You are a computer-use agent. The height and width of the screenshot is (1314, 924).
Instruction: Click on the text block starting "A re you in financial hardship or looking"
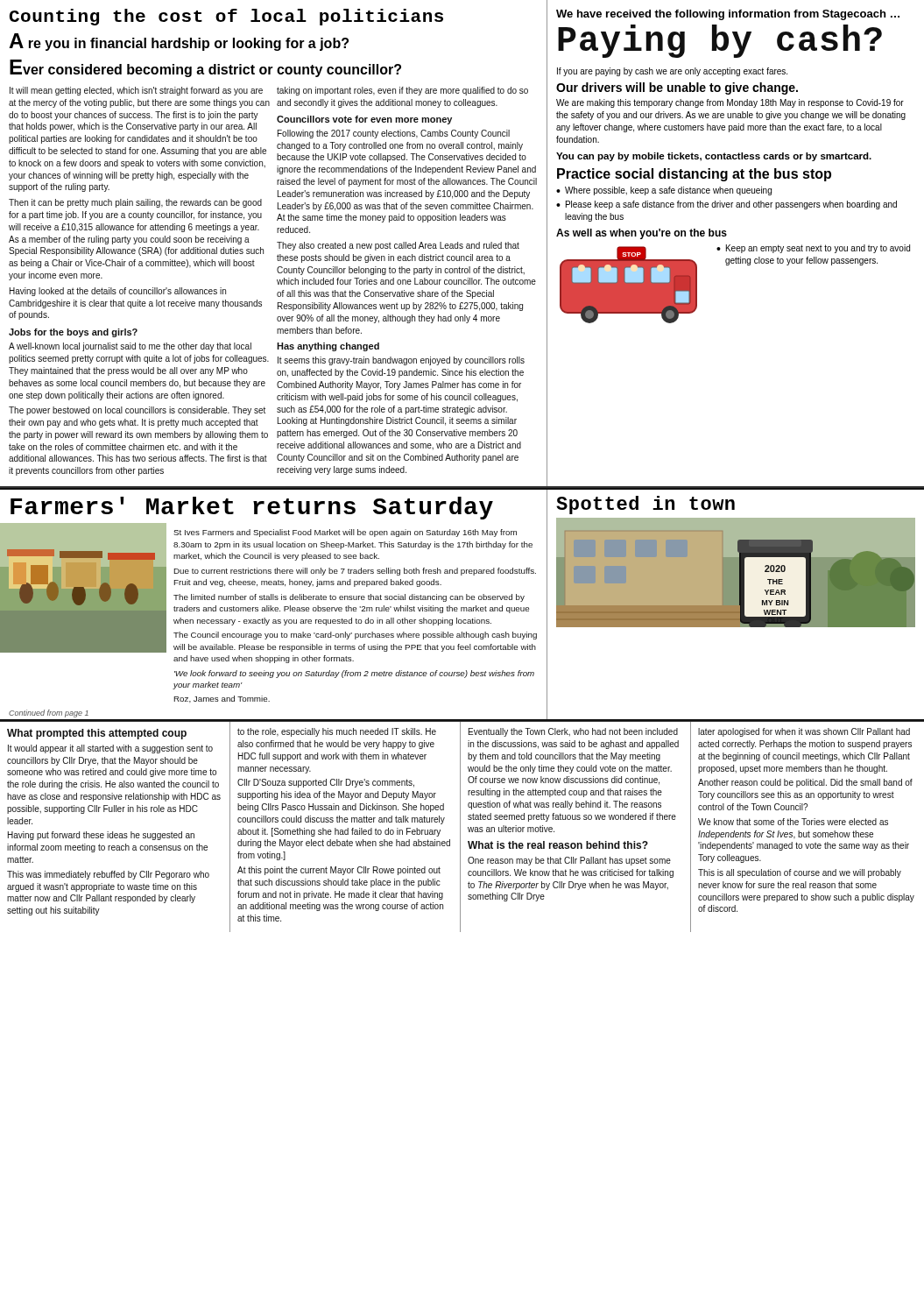(x=205, y=54)
